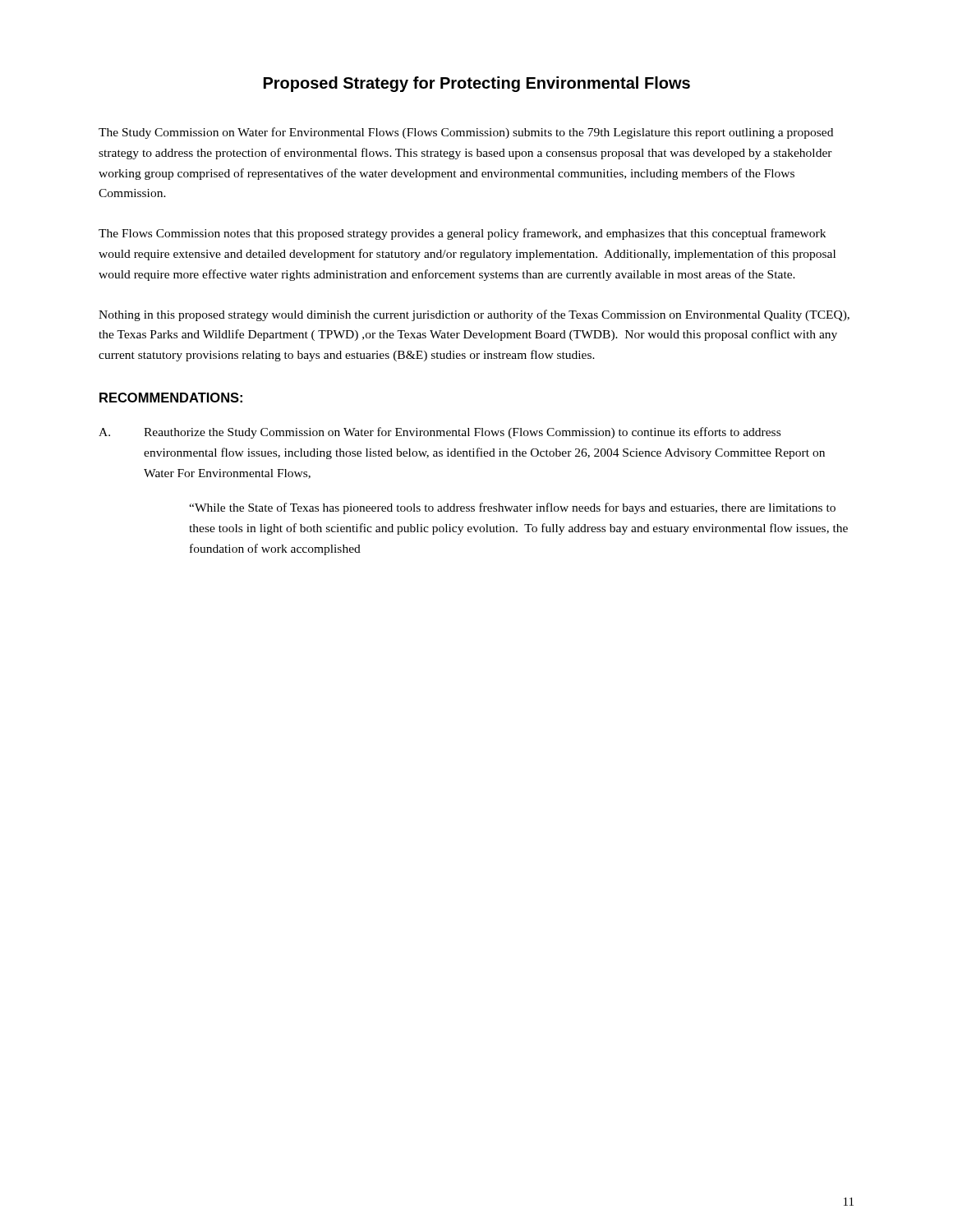Click on the block starting "A. Reauthorize the"
The width and height of the screenshot is (953, 1232).
(440, 433)
